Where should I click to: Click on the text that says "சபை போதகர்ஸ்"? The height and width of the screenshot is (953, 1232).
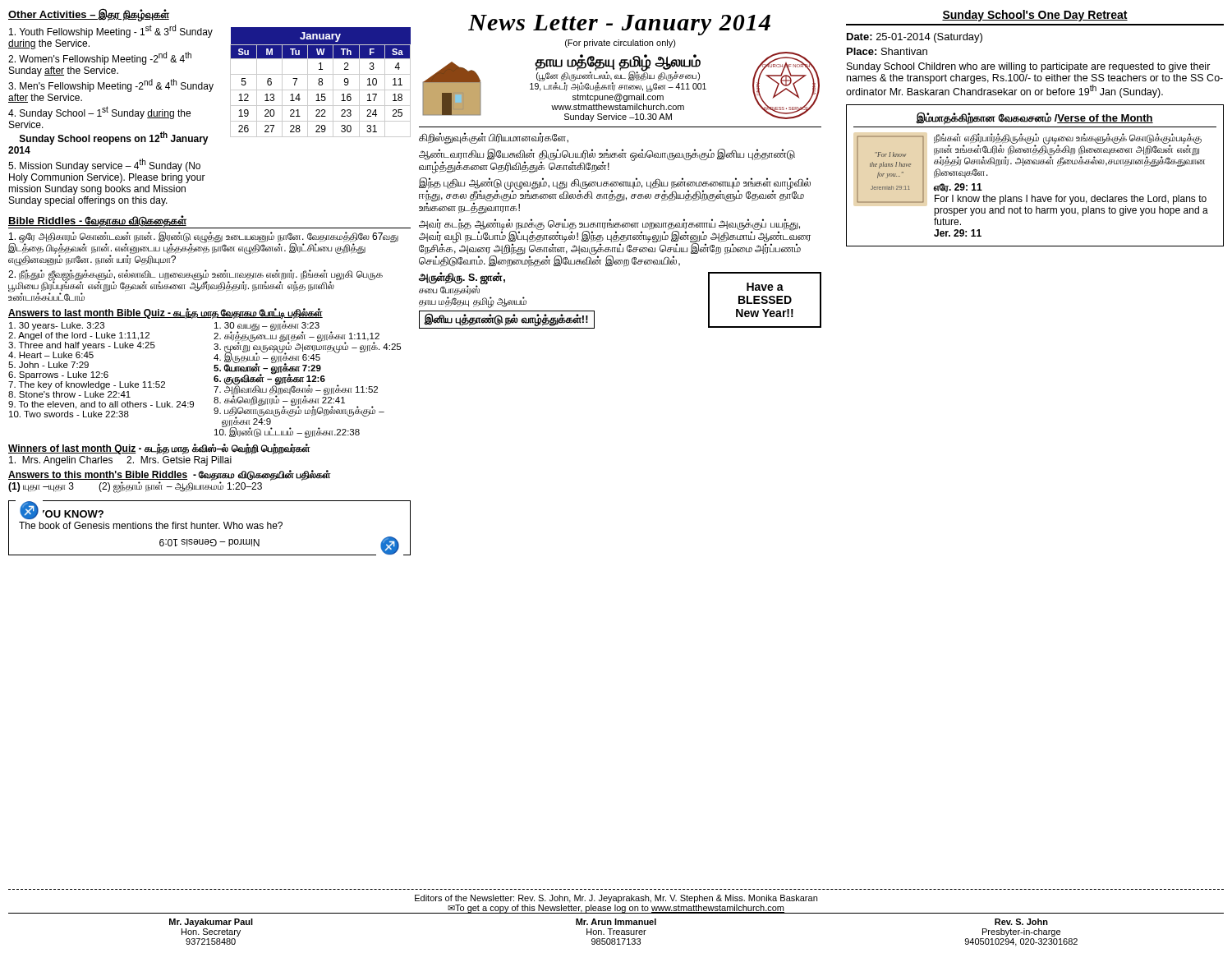click(450, 290)
